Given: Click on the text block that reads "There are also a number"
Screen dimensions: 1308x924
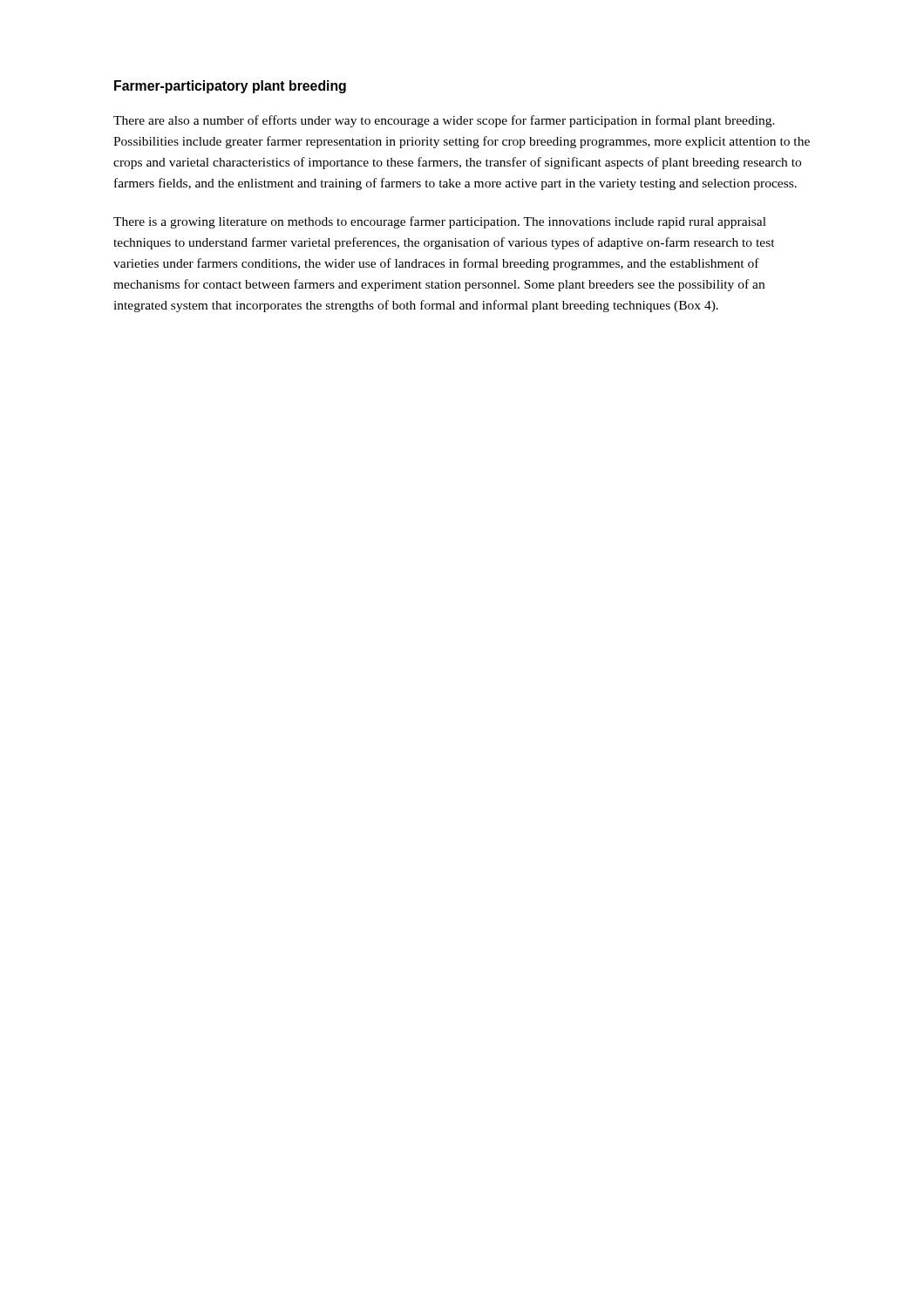Looking at the screenshot, I should (462, 151).
